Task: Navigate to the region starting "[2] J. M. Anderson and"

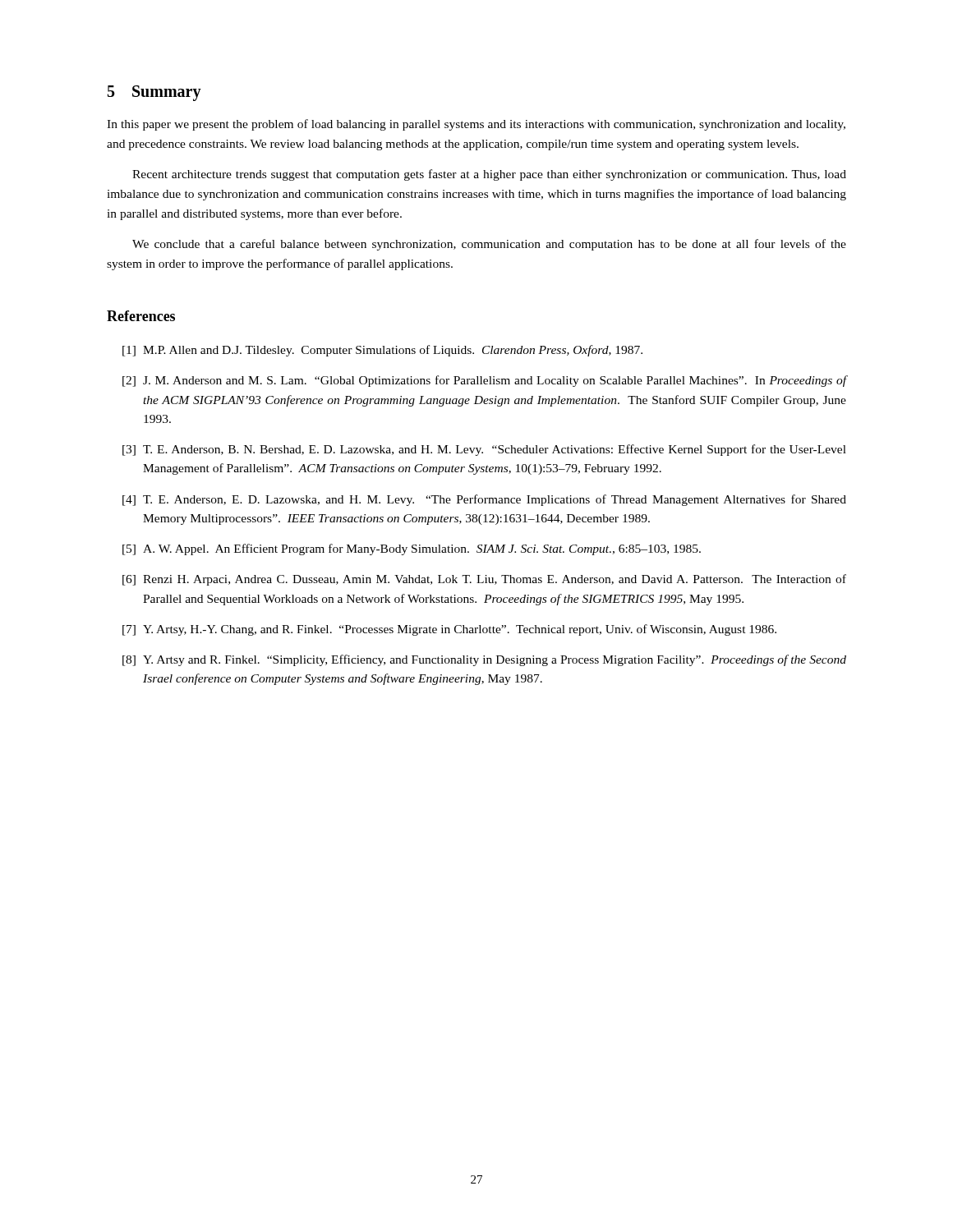Action: [x=476, y=399]
